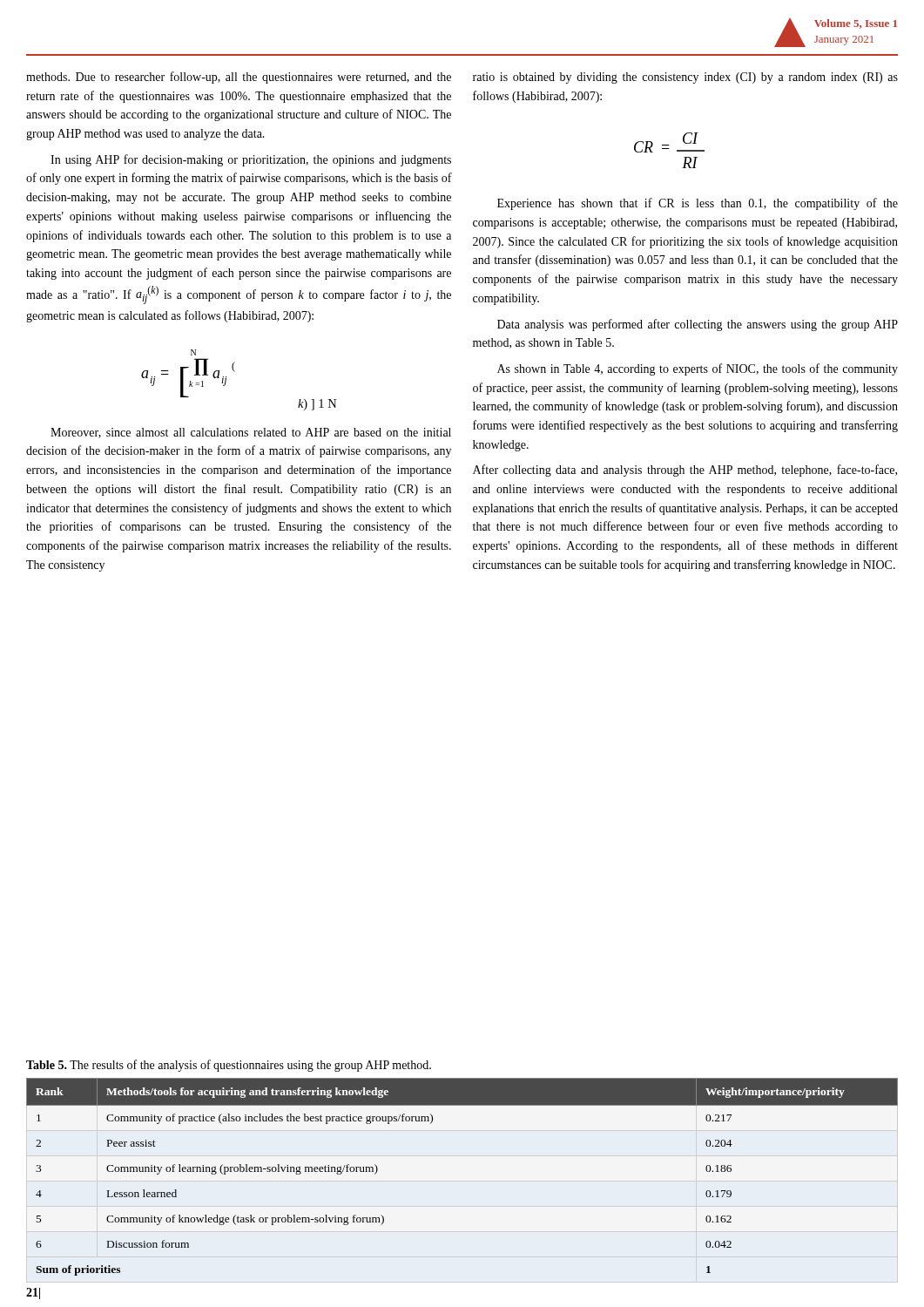Find the formula on this page that starts "a ij = [ N ∏ k =1"
The height and width of the screenshot is (1307, 924).
[x=239, y=374]
